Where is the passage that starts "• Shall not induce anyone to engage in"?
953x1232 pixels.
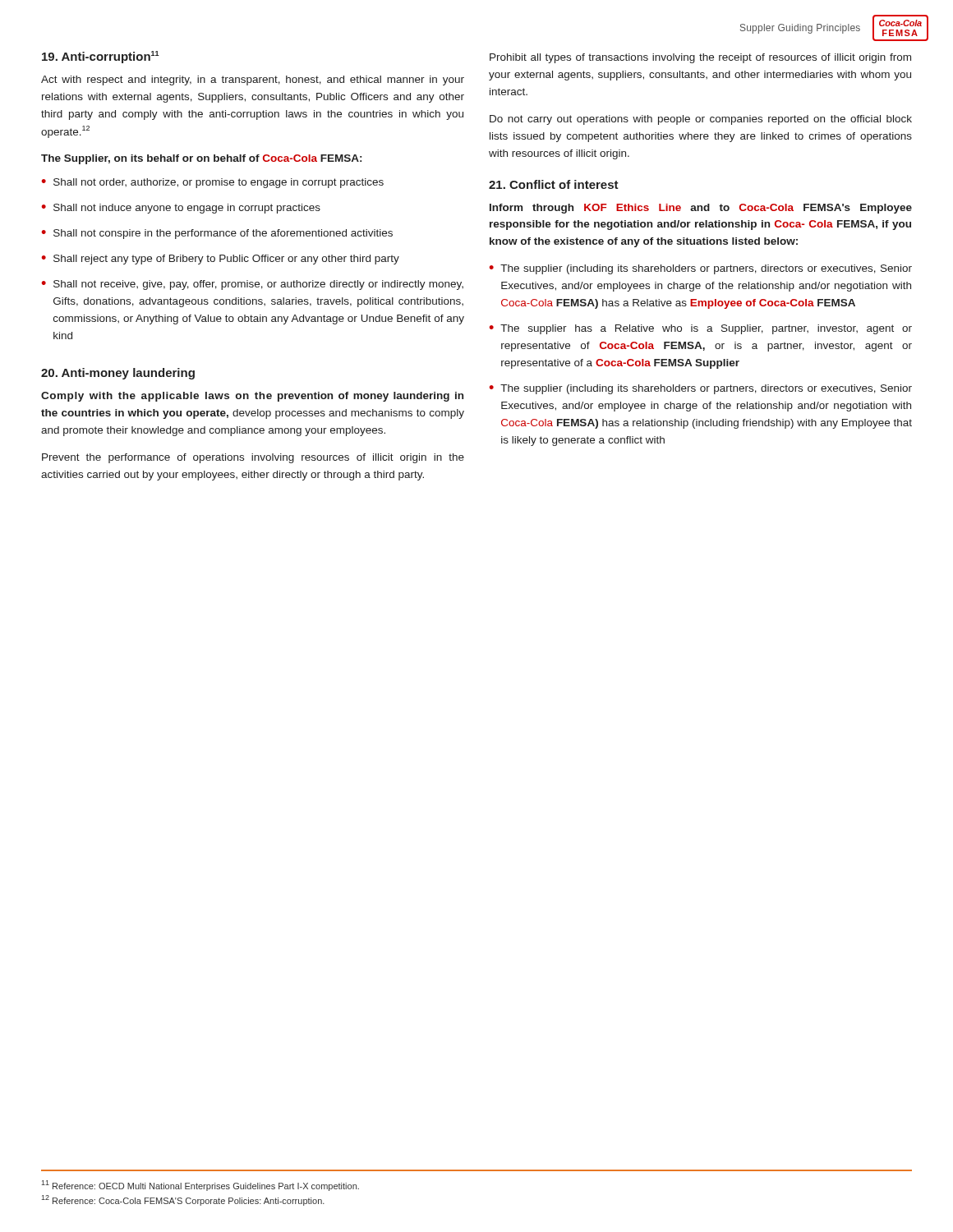pyautogui.click(x=181, y=208)
